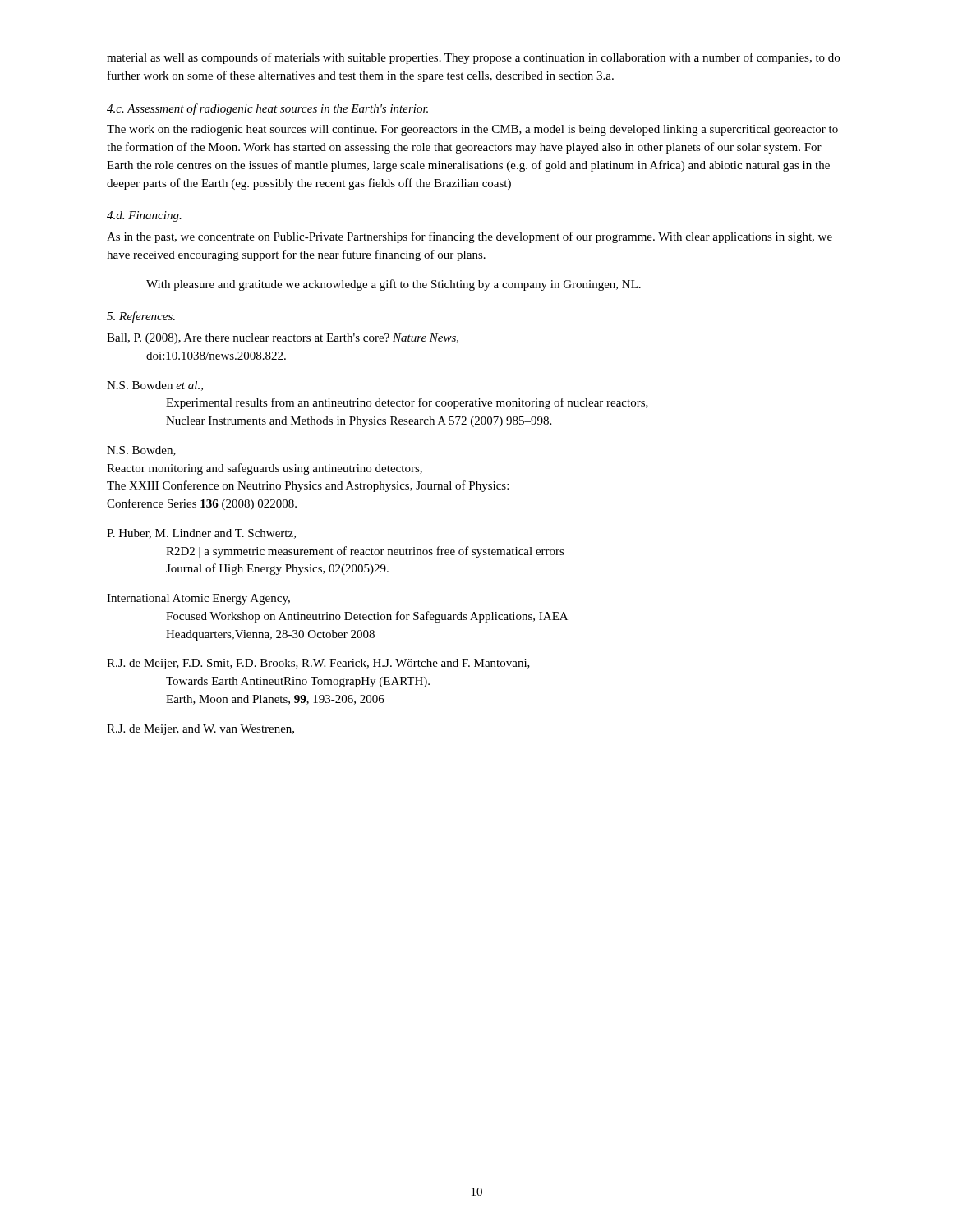953x1232 pixels.
Task: Select the list item containing "P. Huber, M."
Action: click(x=476, y=552)
